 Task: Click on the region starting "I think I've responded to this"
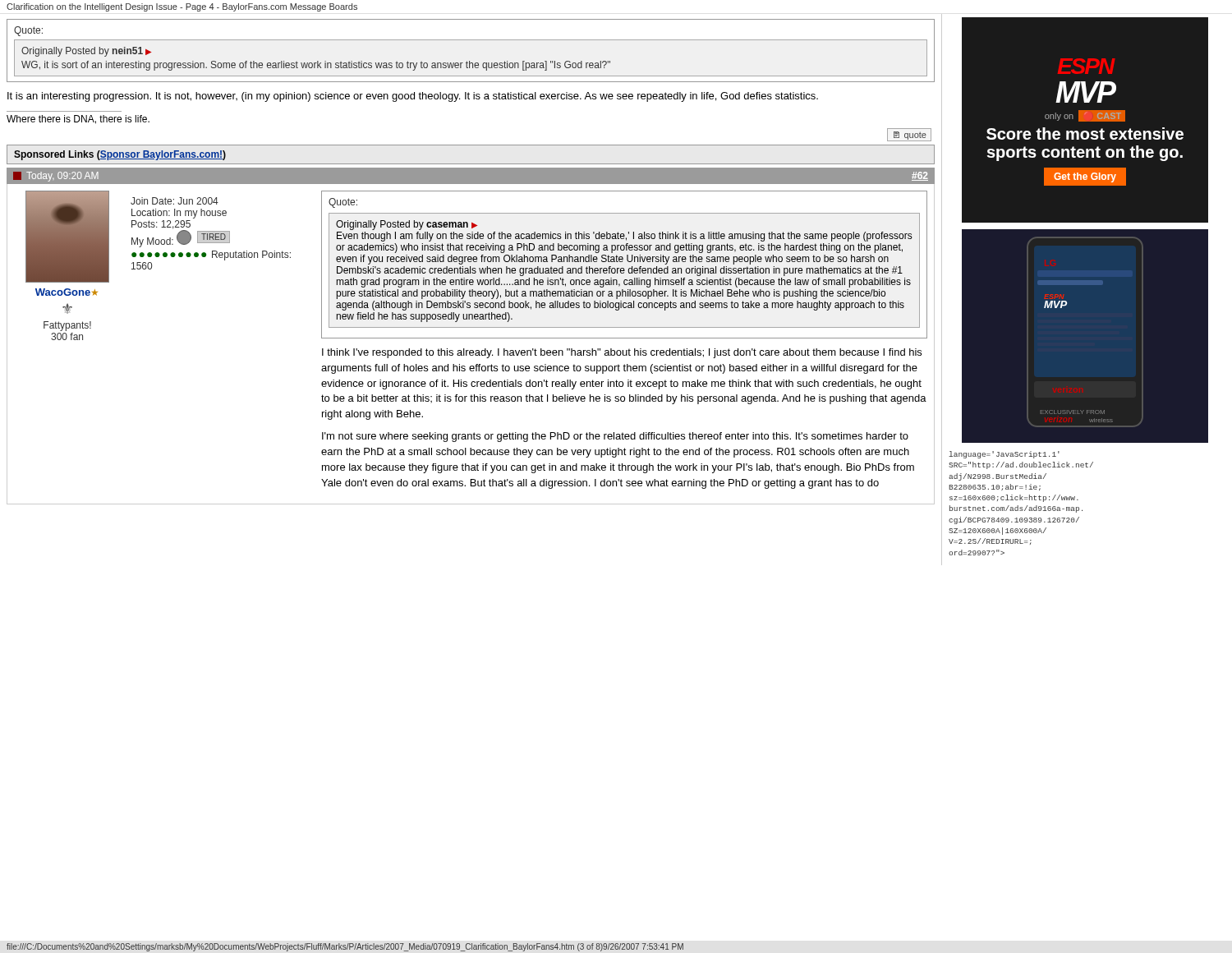(x=624, y=383)
